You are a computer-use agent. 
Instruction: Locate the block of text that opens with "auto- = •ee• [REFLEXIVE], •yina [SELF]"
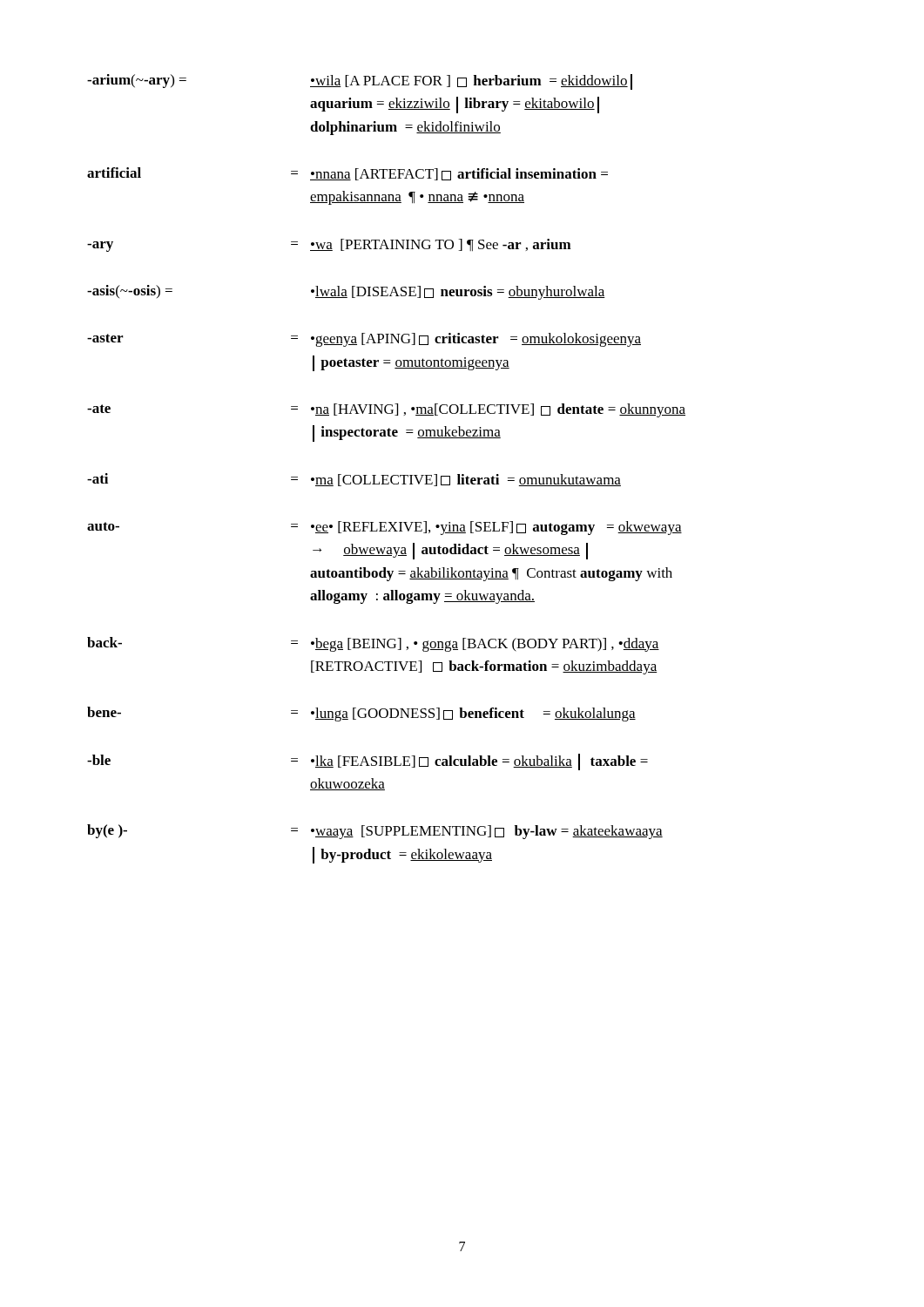(471, 562)
